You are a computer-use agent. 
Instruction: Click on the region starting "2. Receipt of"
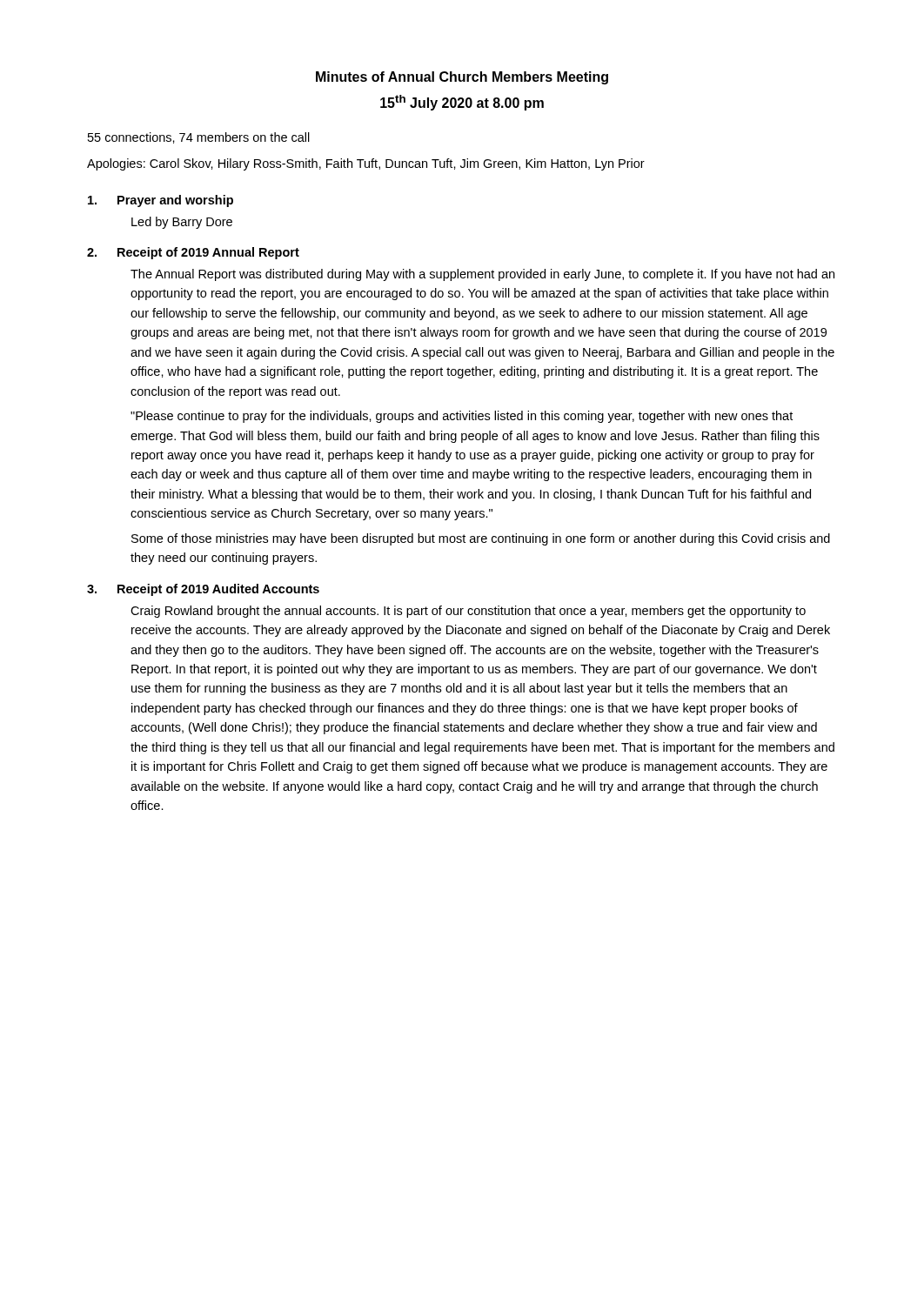pyautogui.click(x=462, y=406)
